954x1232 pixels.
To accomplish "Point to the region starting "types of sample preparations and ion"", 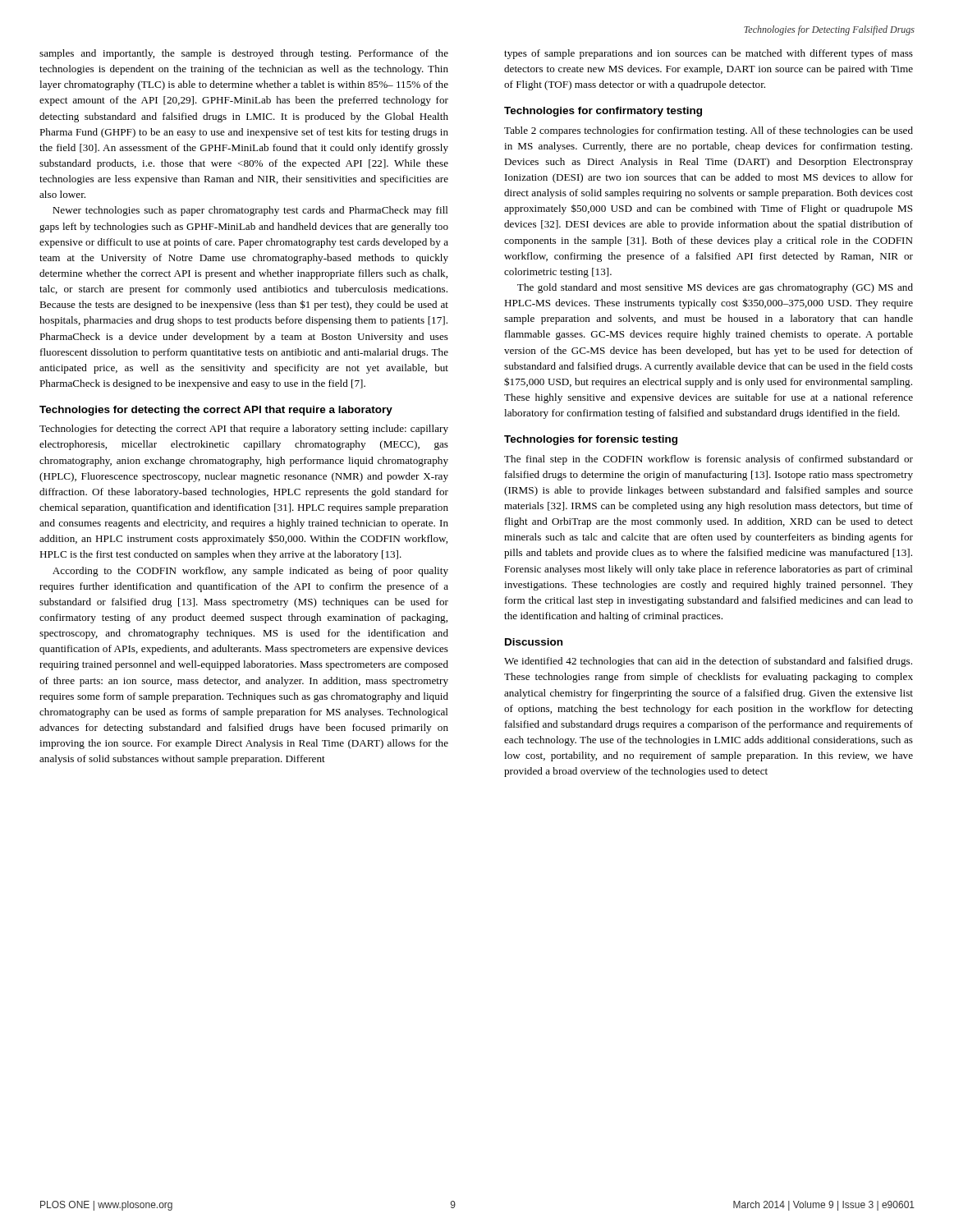I will [709, 69].
